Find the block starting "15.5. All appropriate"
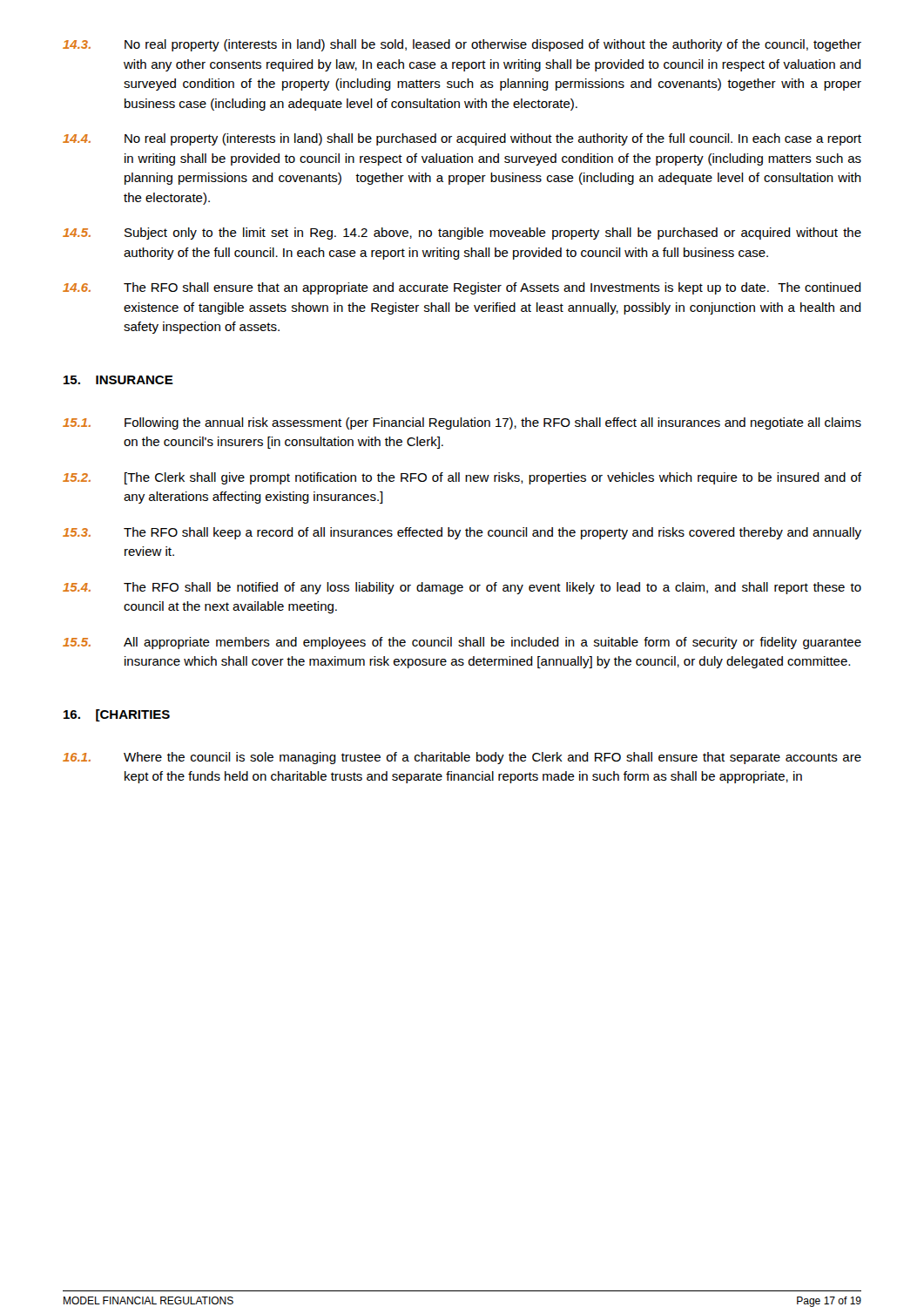Image resolution: width=924 pixels, height=1307 pixels. coord(462,652)
